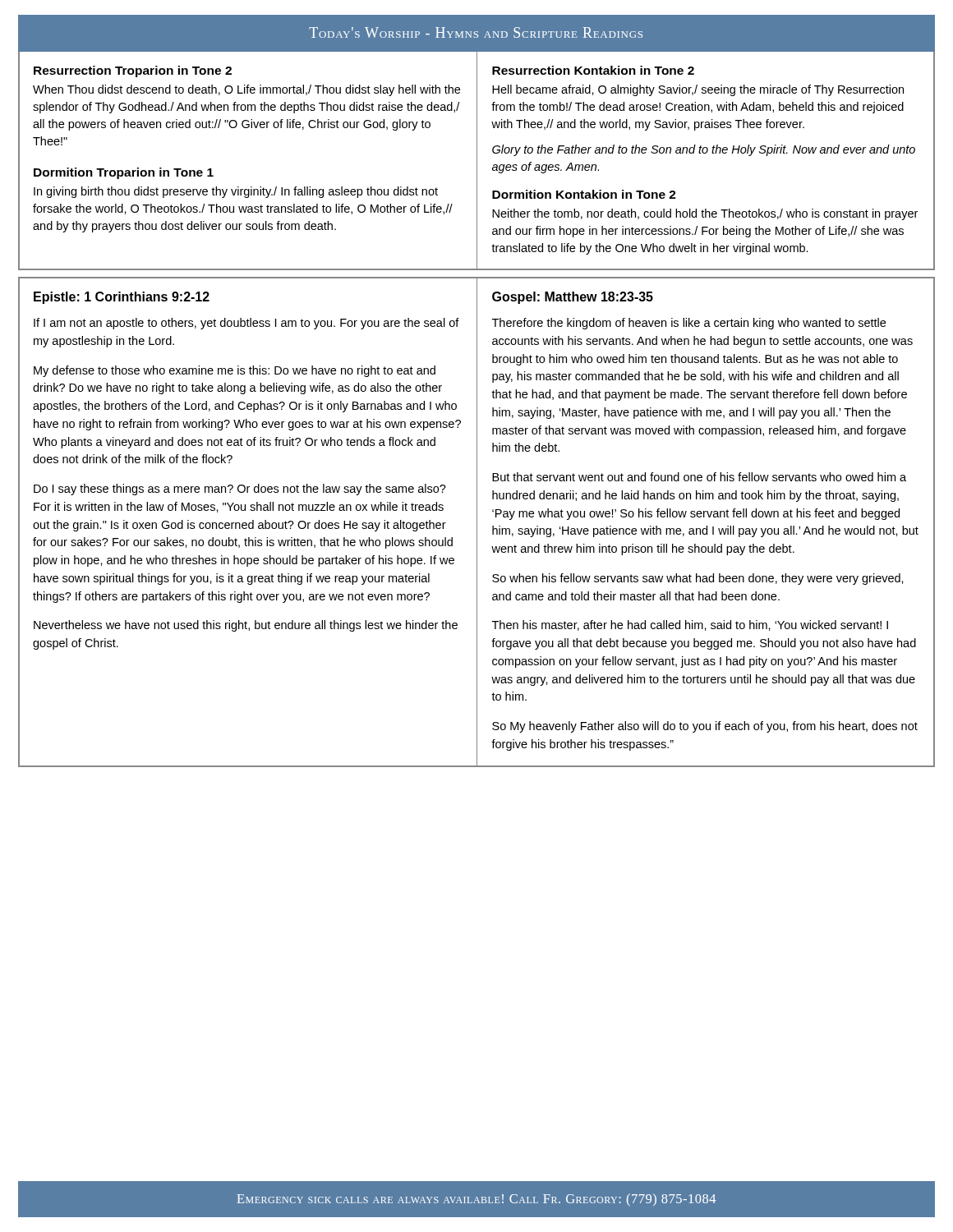Locate the text block starting "Therefore the kingdom of"
Image resolution: width=953 pixels, height=1232 pixels.
click(702, 385)
